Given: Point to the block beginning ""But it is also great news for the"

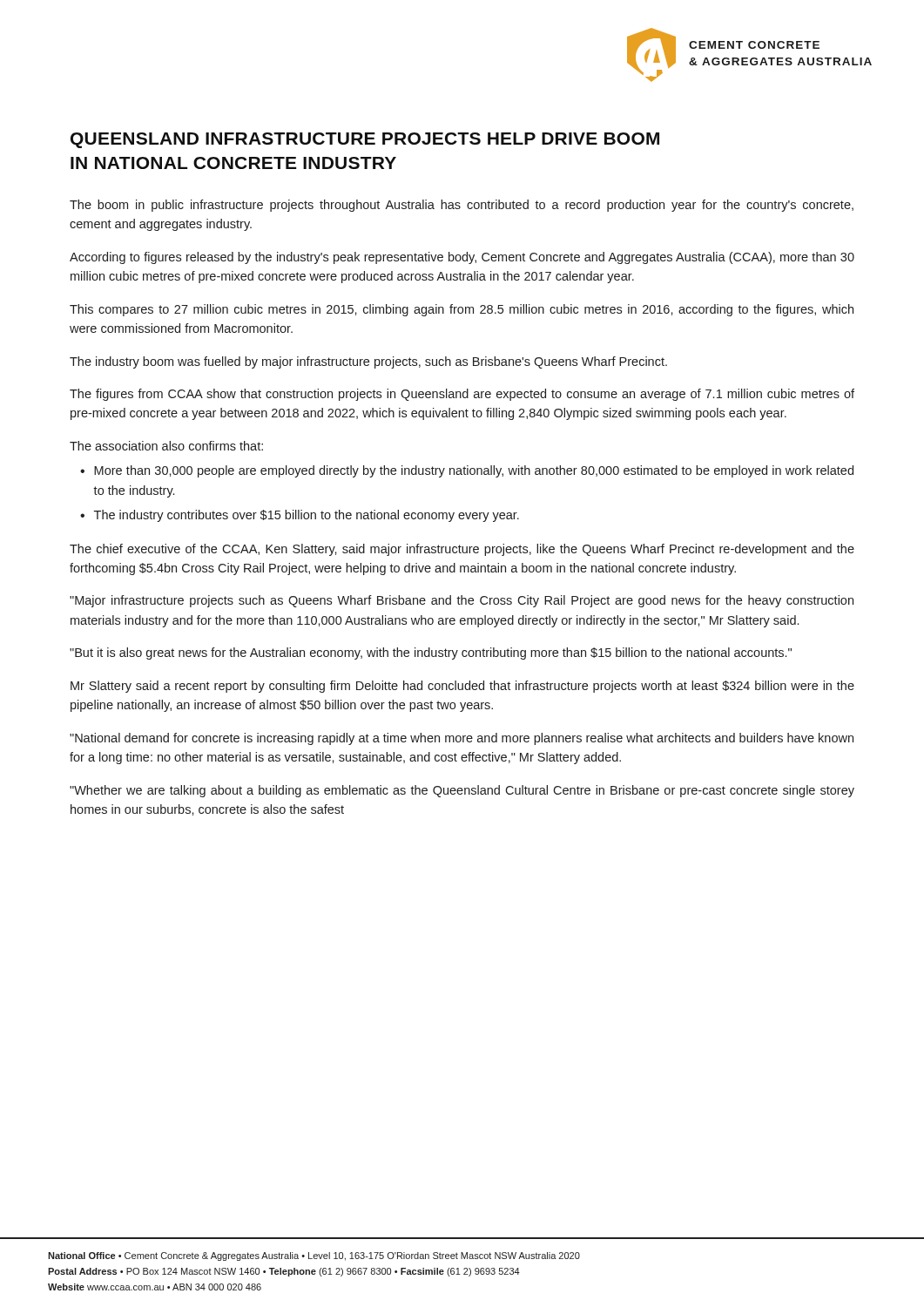Looking at the screenshot, I should coord(431,653).
